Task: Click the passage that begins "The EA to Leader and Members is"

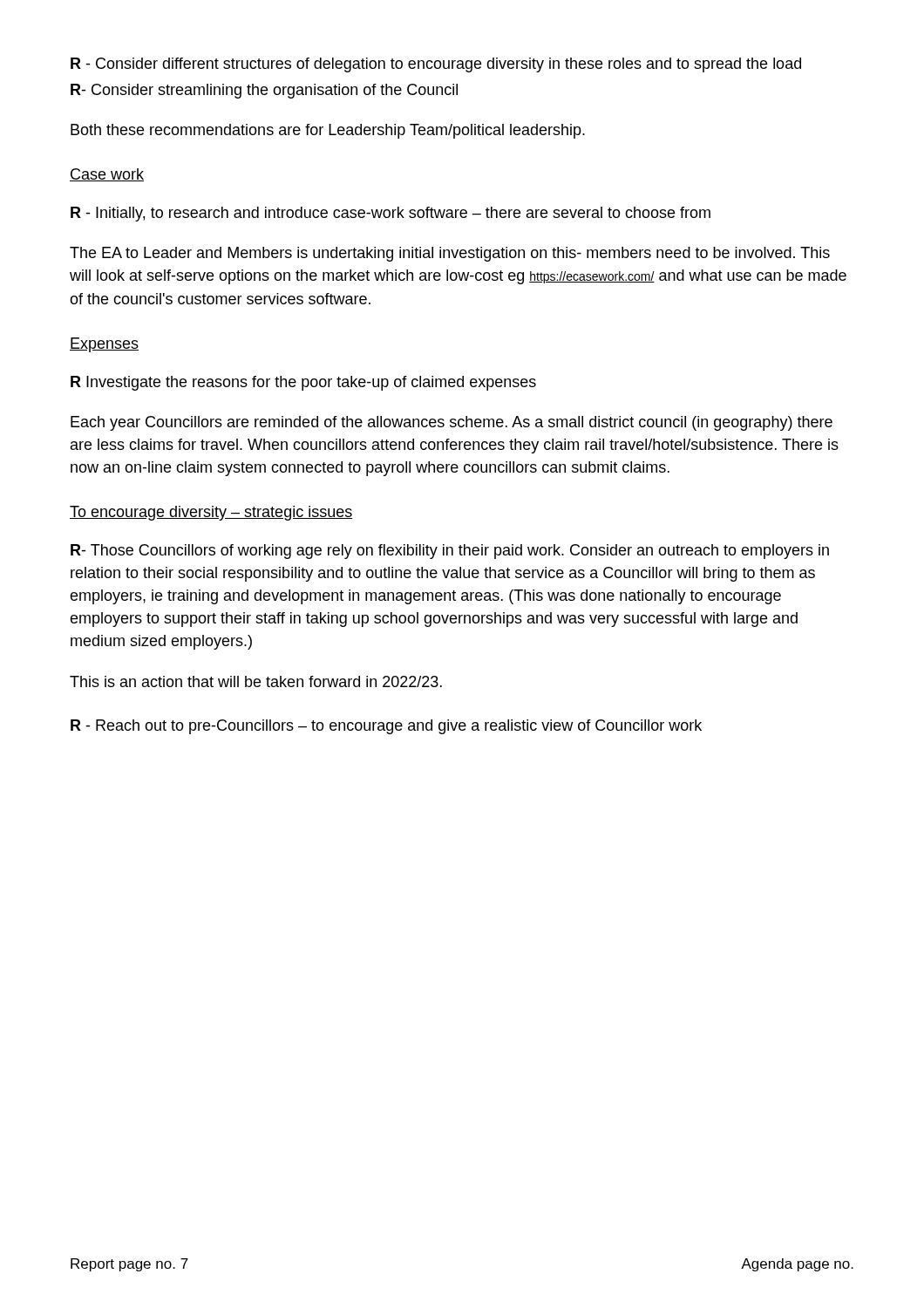Action: 458,276
